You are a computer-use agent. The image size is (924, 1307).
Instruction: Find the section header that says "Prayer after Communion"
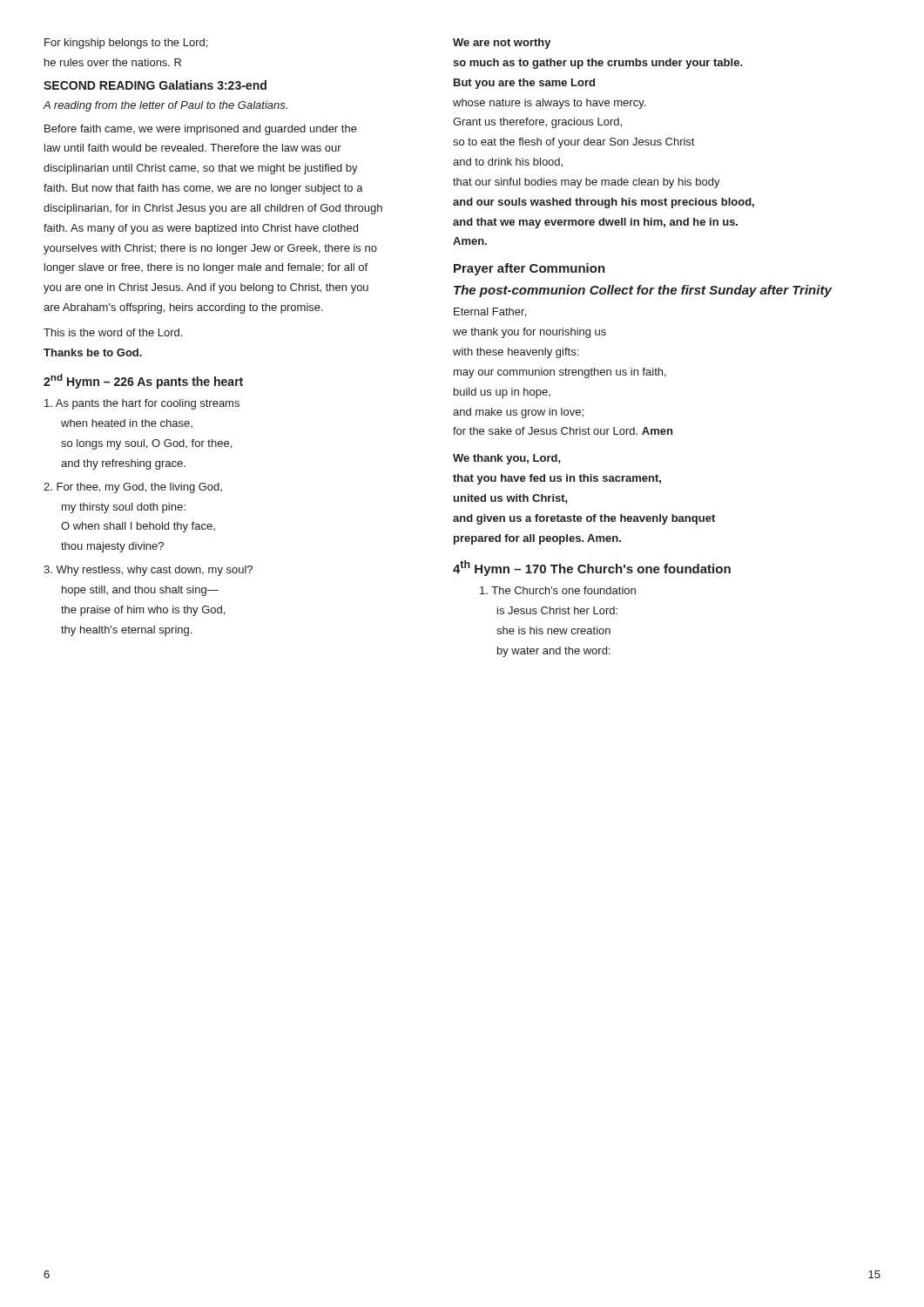[x=529, y=268]
